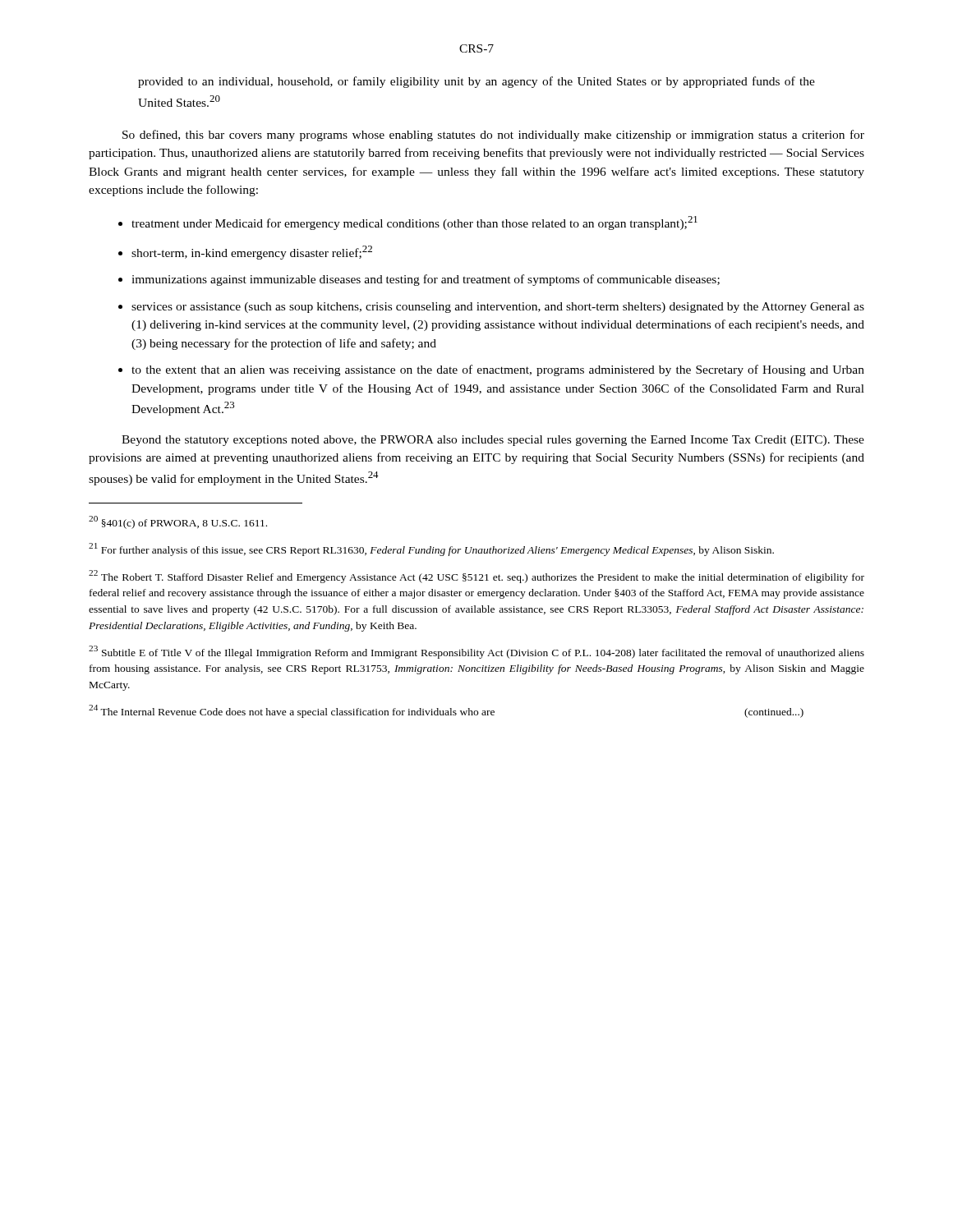The width and height of the screenshot is (953, 1232).
Task: Where is the passage that starts "20 §401(c) of PRWORA, 8"?
Action: point(178,521)
